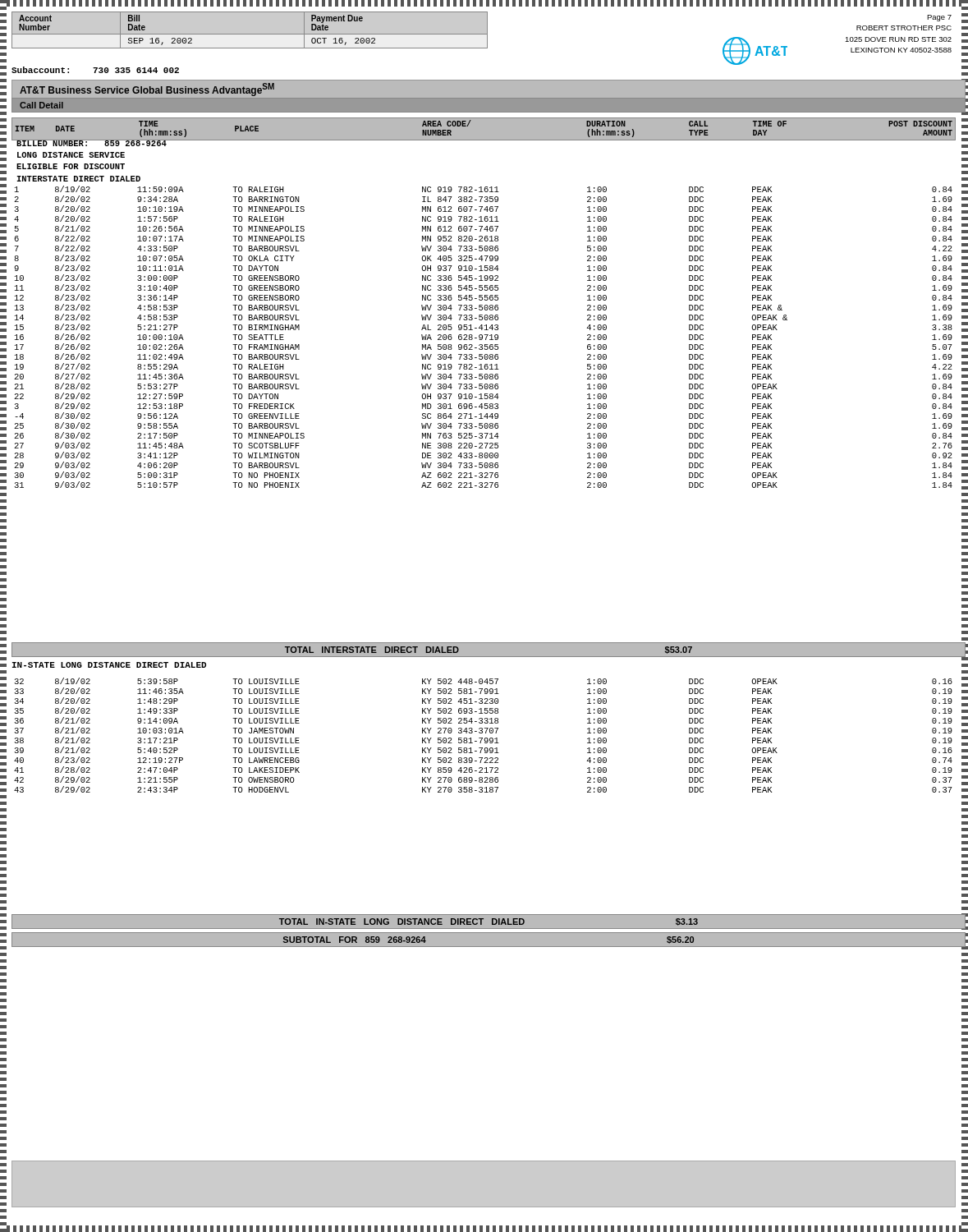This screenshot has height=1232, width=968.
Task: Locate the table with the text "Account Number"
Action: (250, 30)
